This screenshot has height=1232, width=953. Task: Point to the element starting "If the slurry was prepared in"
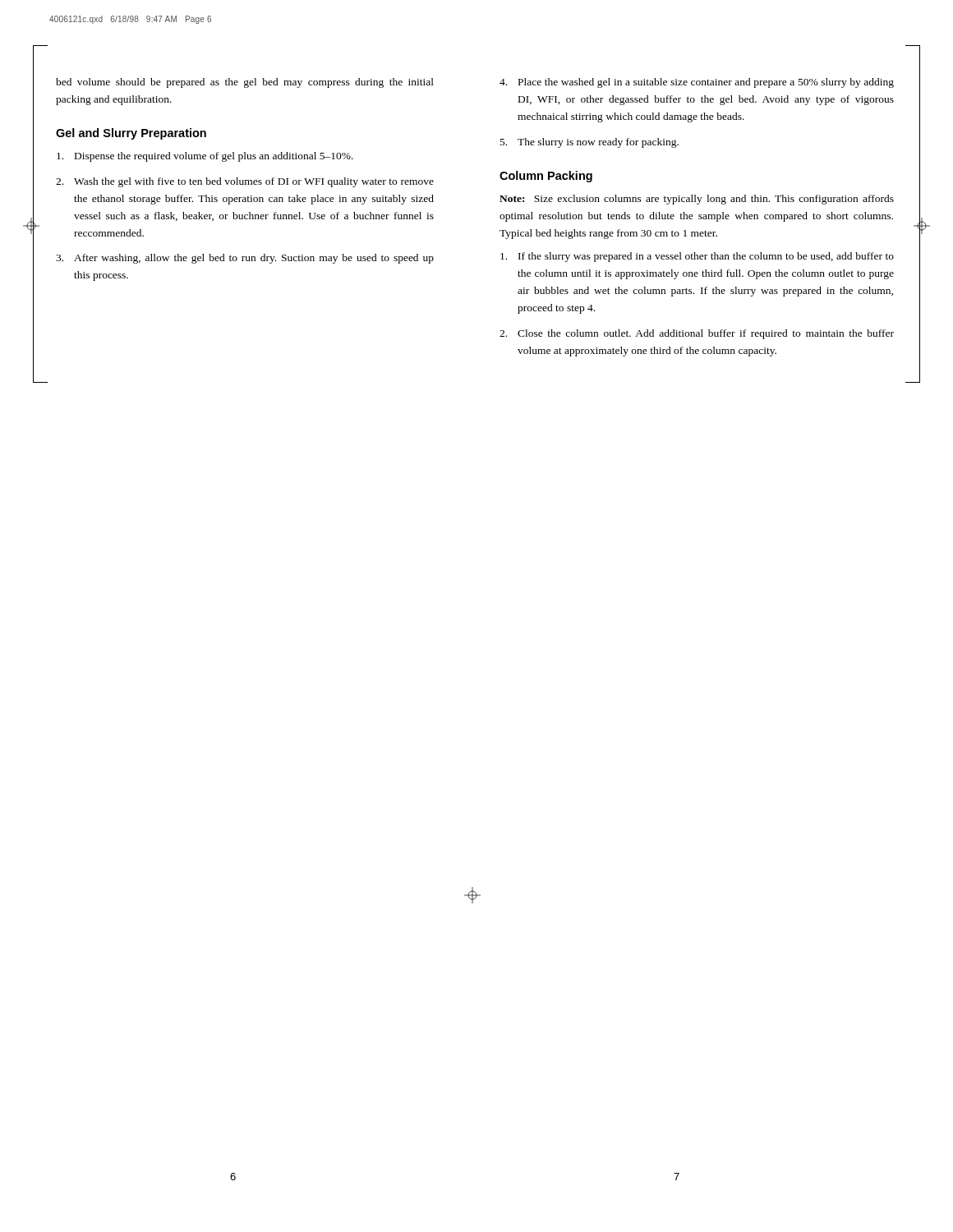[x=697, y=283]
